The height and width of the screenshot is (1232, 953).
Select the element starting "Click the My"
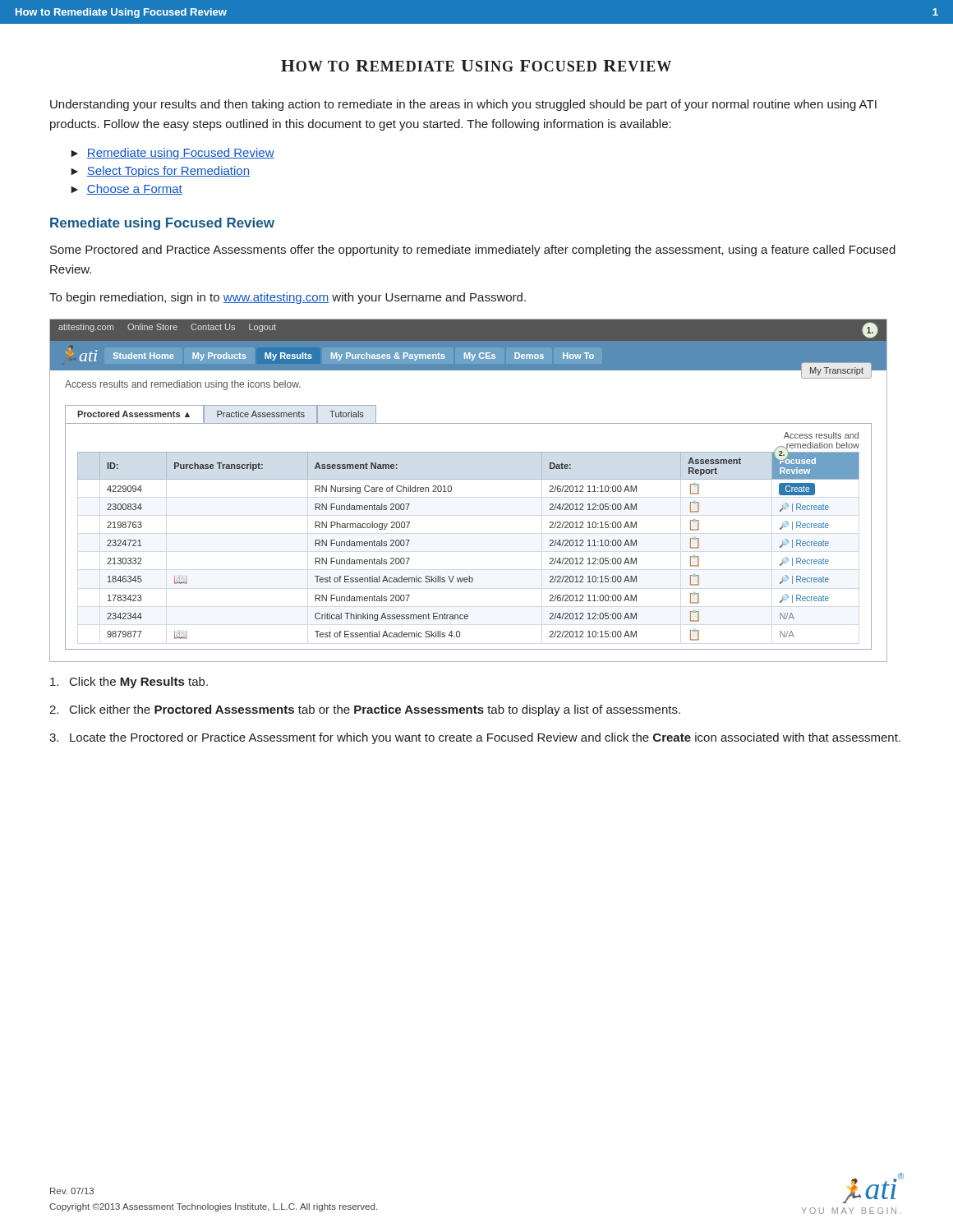click(129, 682)
